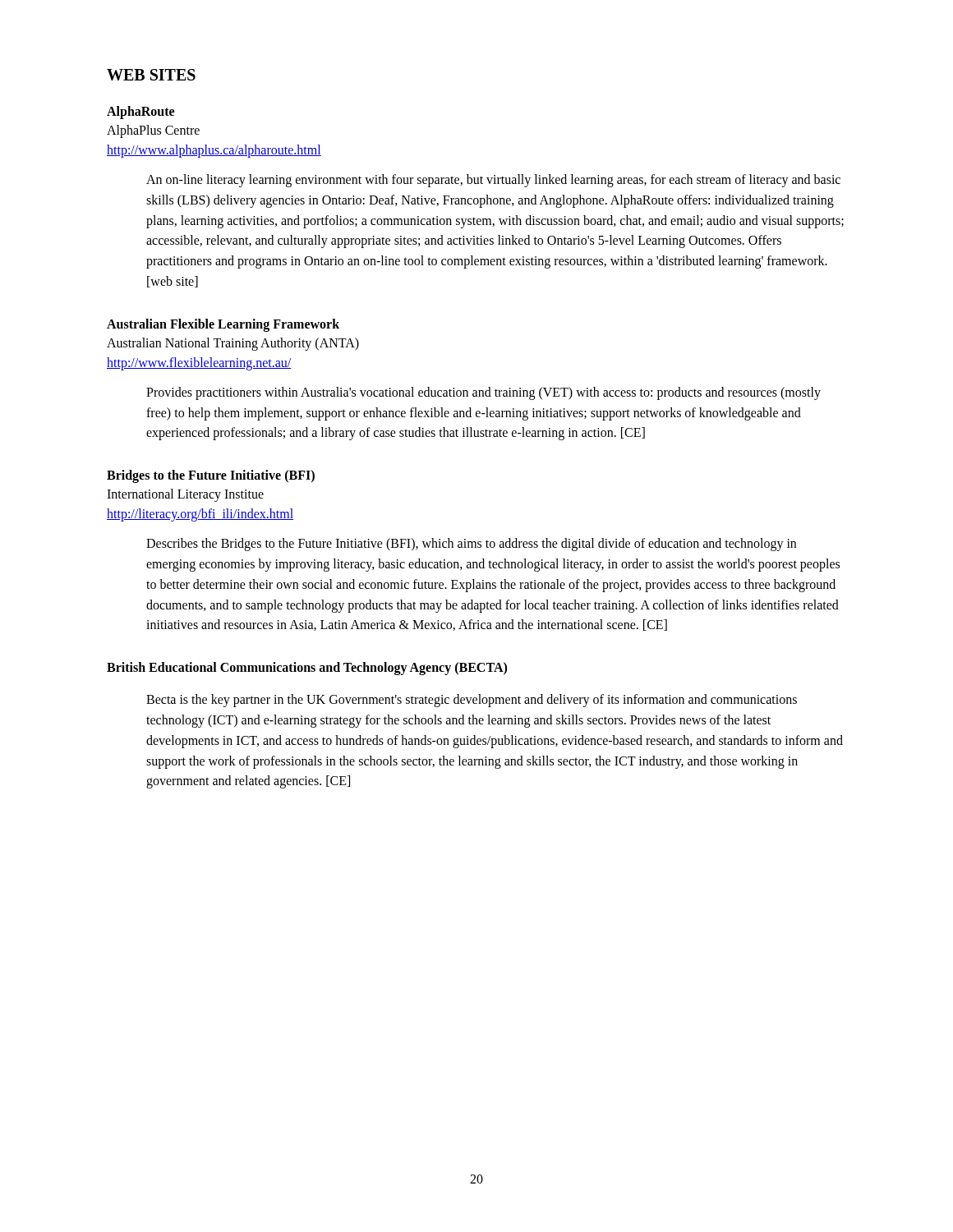Locate the text containing "Australian National Training Authority (ANTA) http://www.flexiblelearning.net.au/"

[x=233, y=353]
